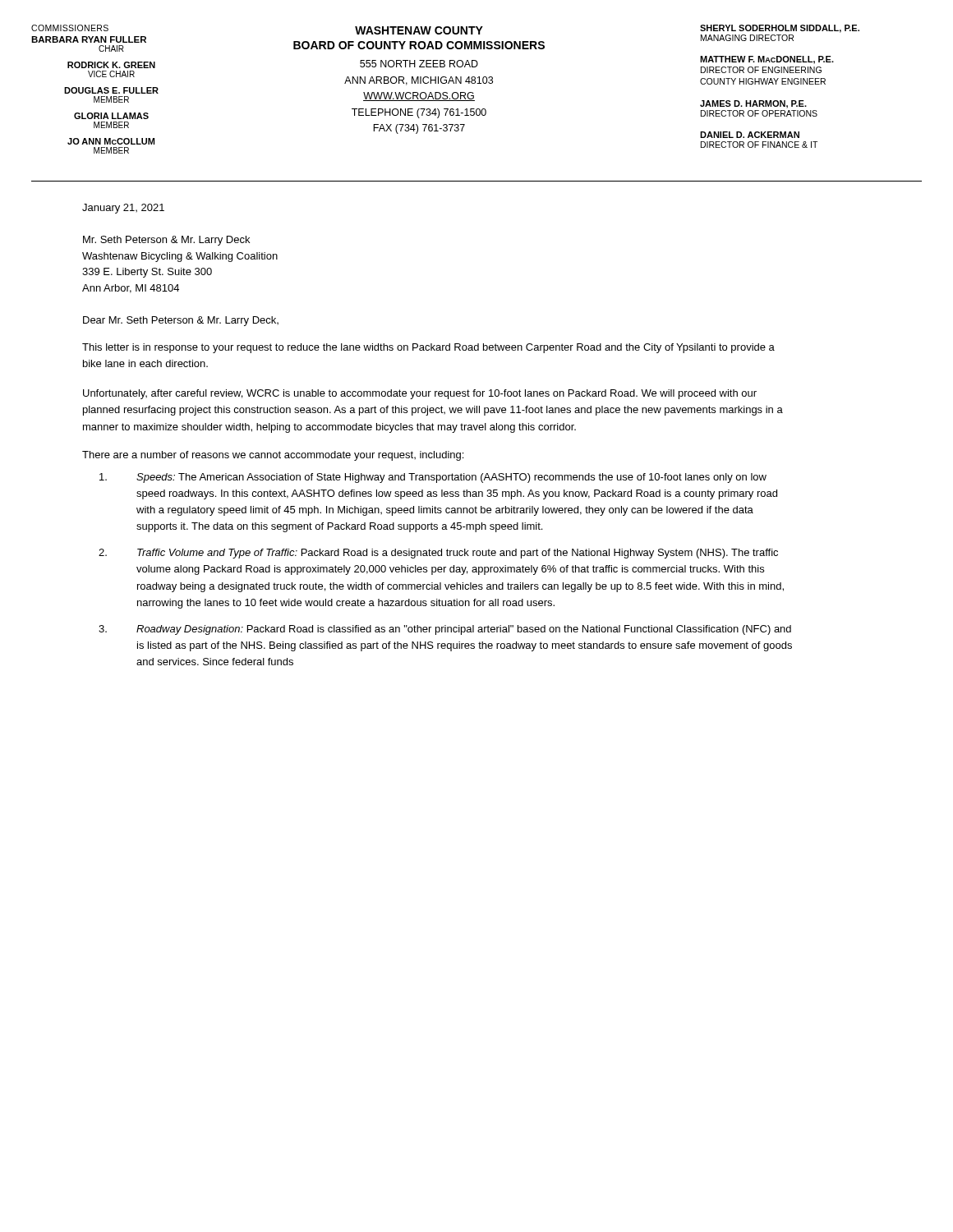This screenshot has height=1232, width=953.
Task: Find the text block that says "There are a number of reasons we cannot"
Action: pos(273,454)
